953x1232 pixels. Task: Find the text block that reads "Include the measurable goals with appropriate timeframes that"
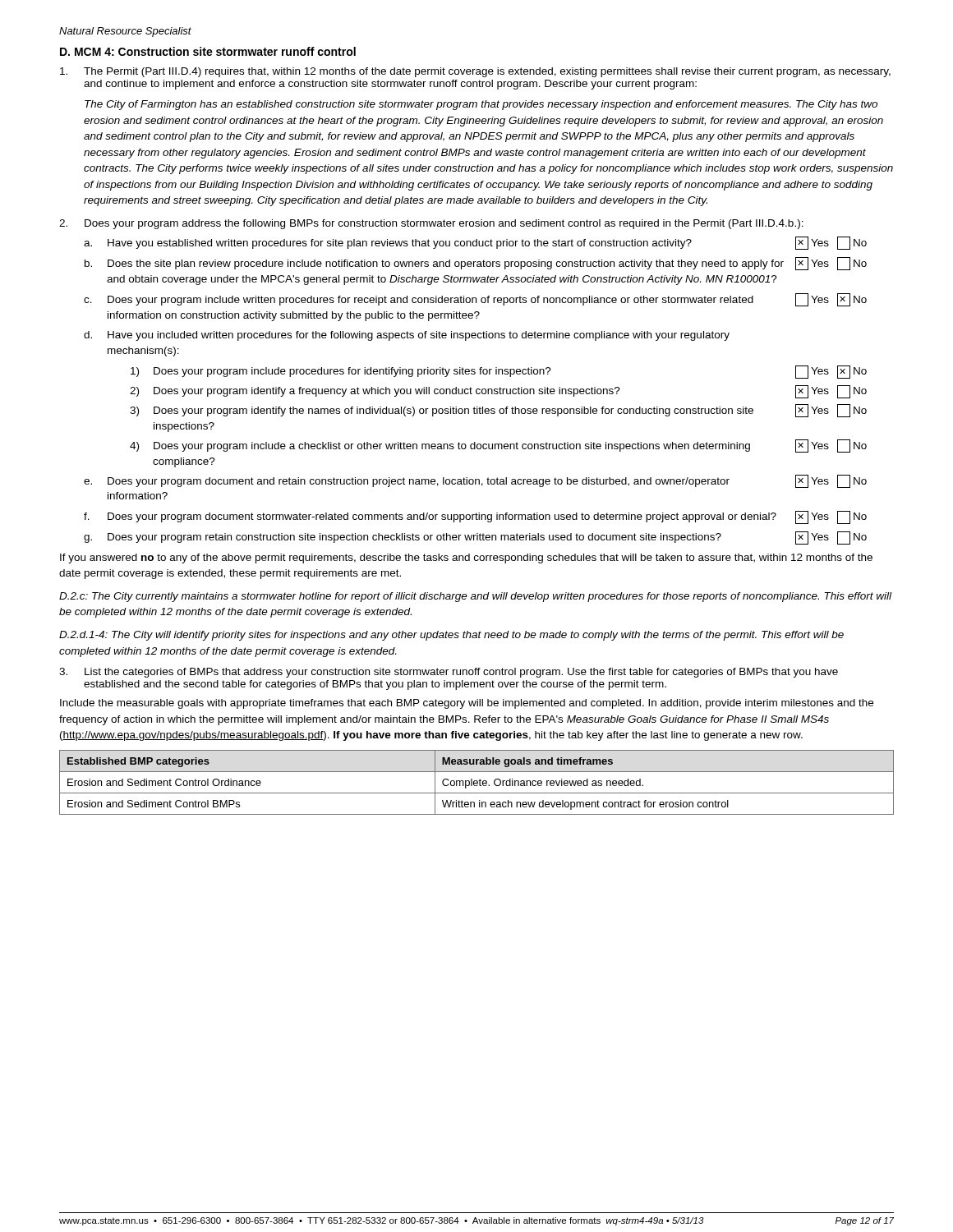(467, 719)
